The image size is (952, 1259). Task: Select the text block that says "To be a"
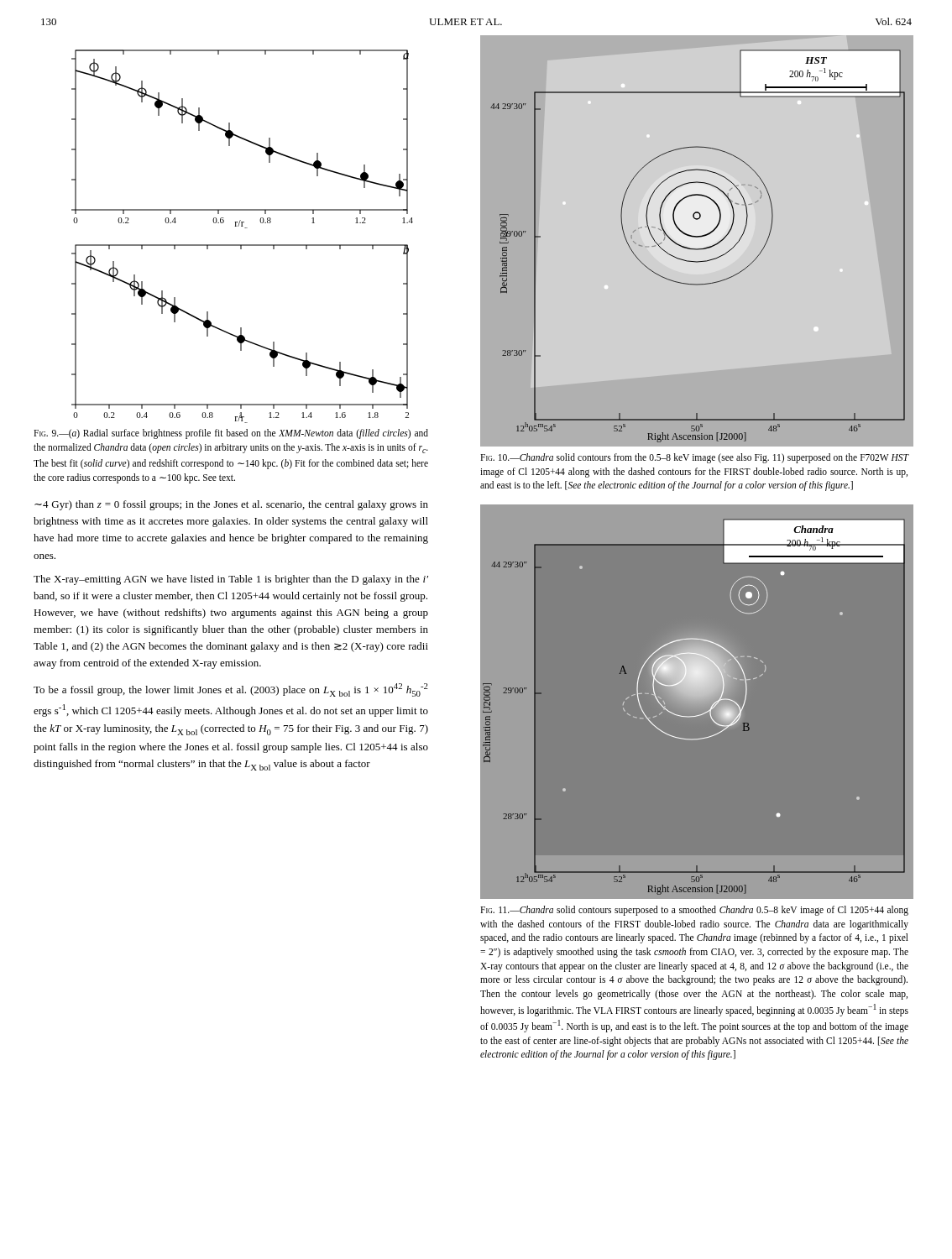231,726
